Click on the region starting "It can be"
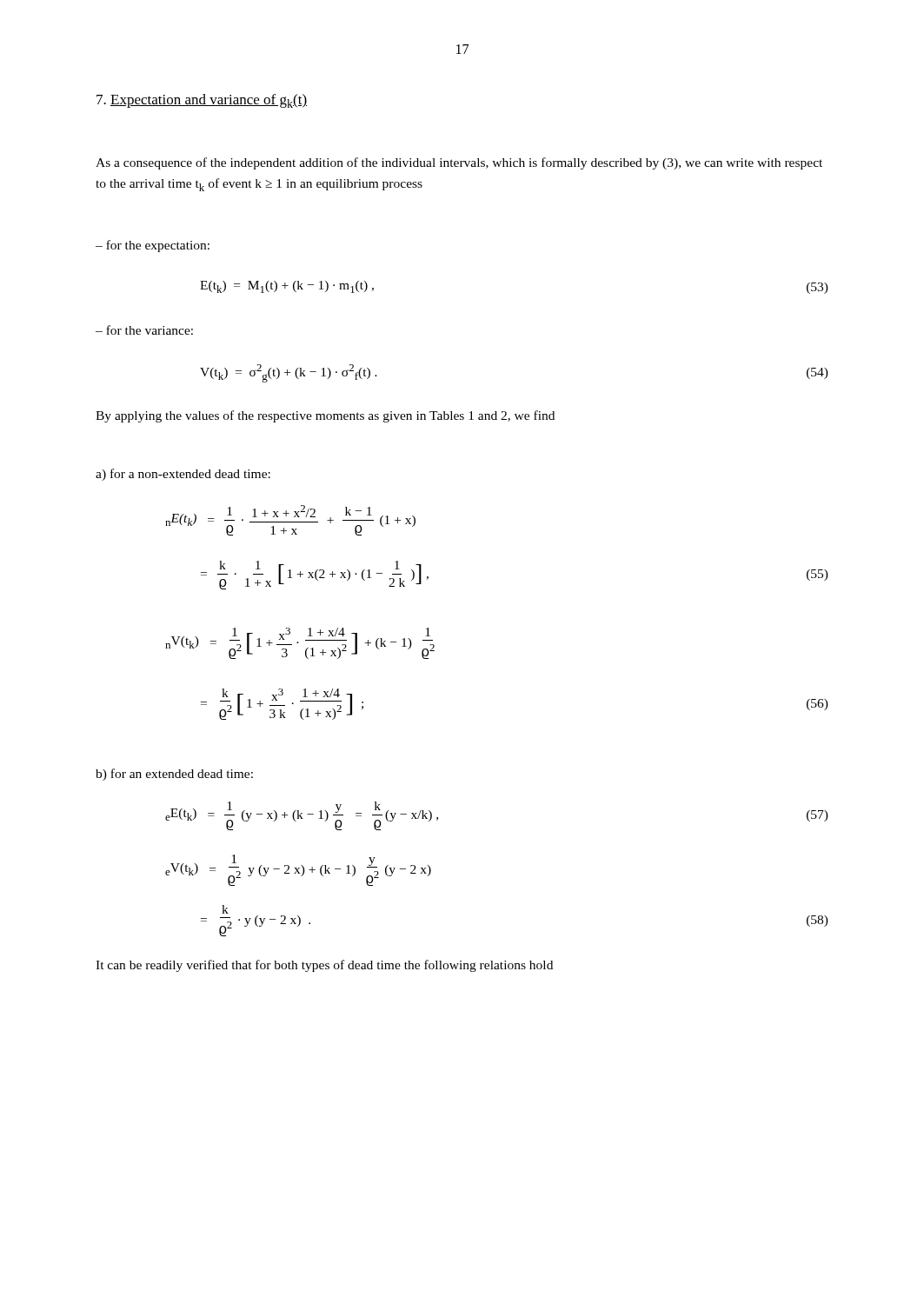Screen dimensions: 1304x924 324,965
